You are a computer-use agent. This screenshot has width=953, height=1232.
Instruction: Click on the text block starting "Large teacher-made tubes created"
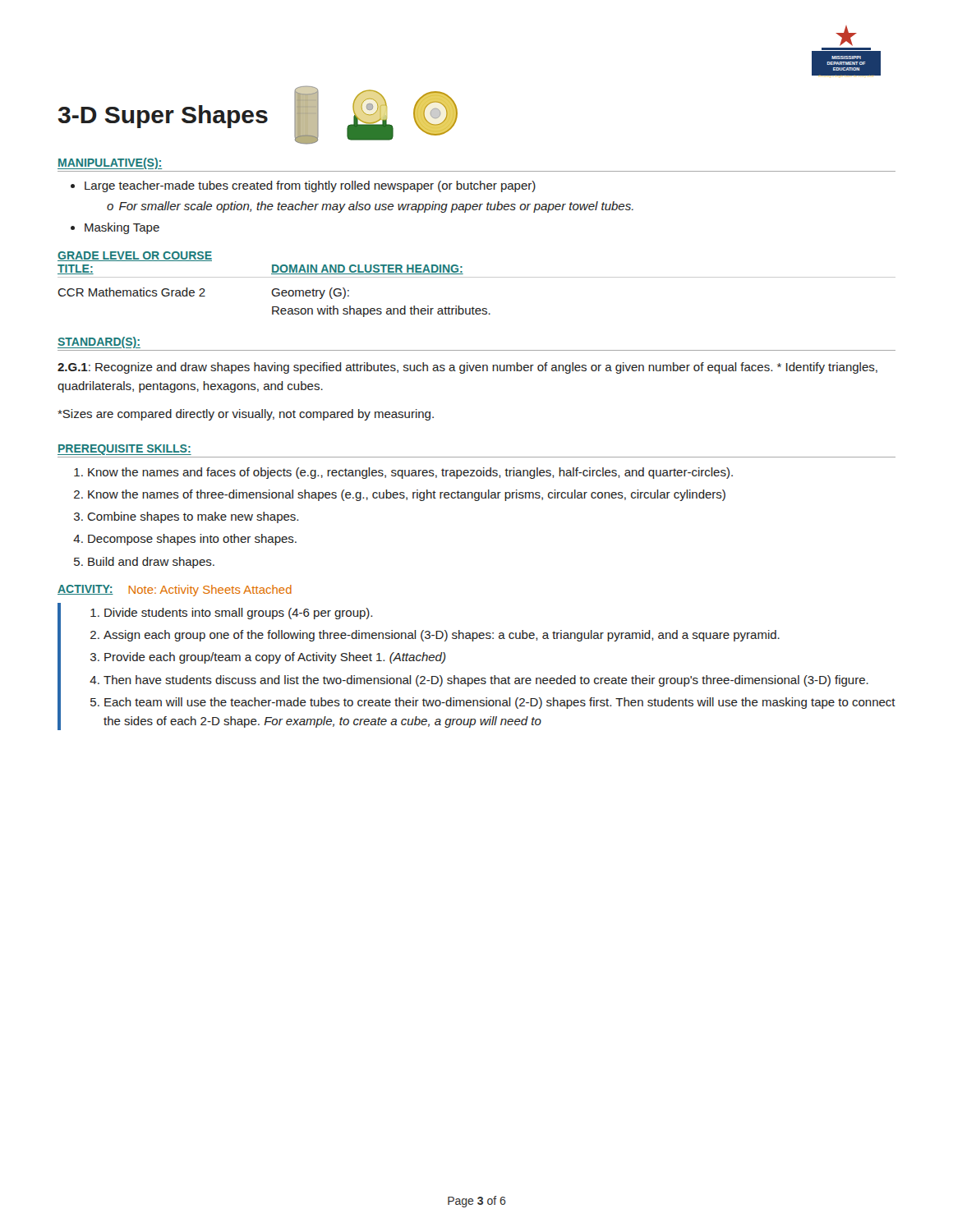point(490,197)
